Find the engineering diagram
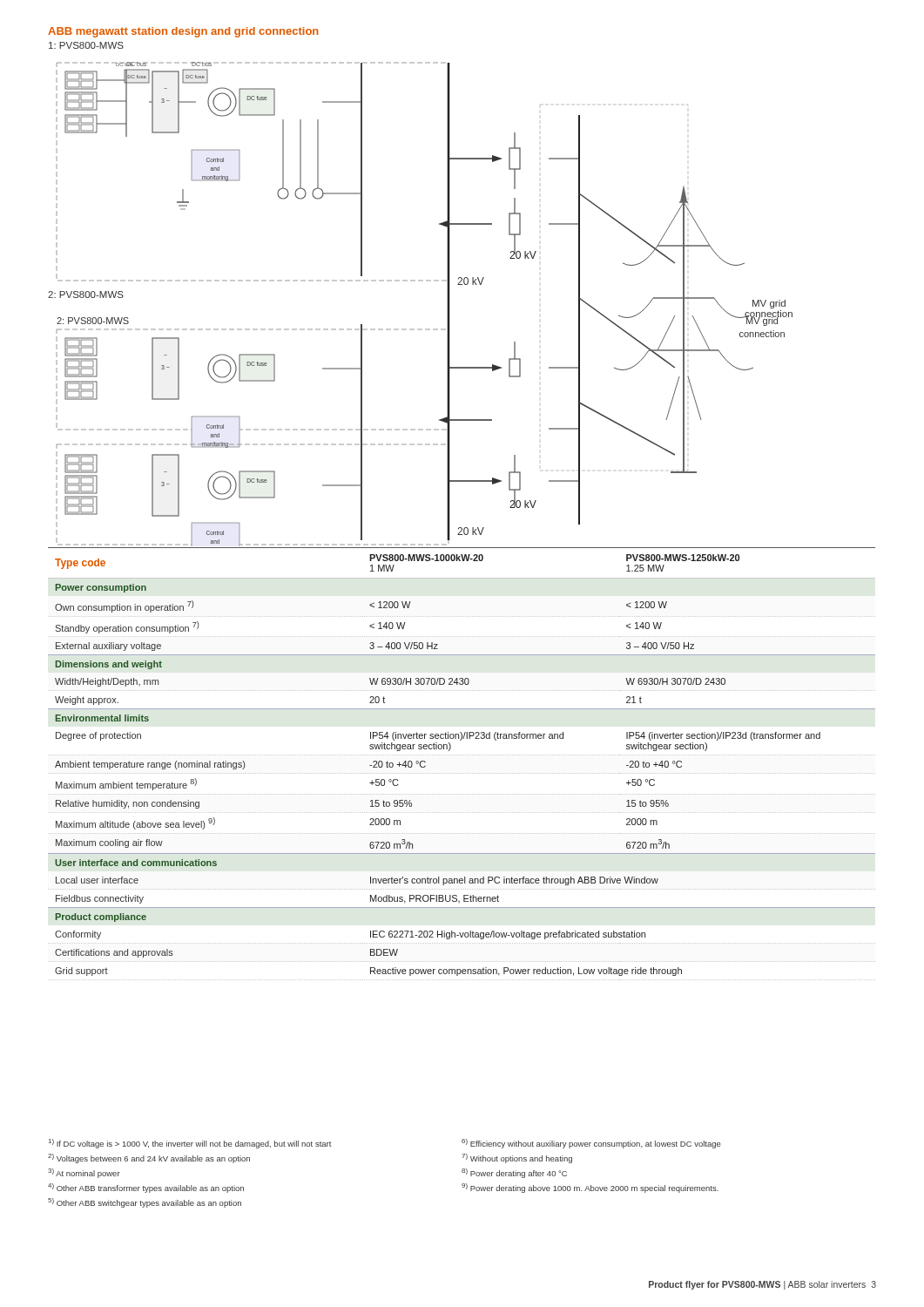The image size is (924, 1307). click(457, 300)
